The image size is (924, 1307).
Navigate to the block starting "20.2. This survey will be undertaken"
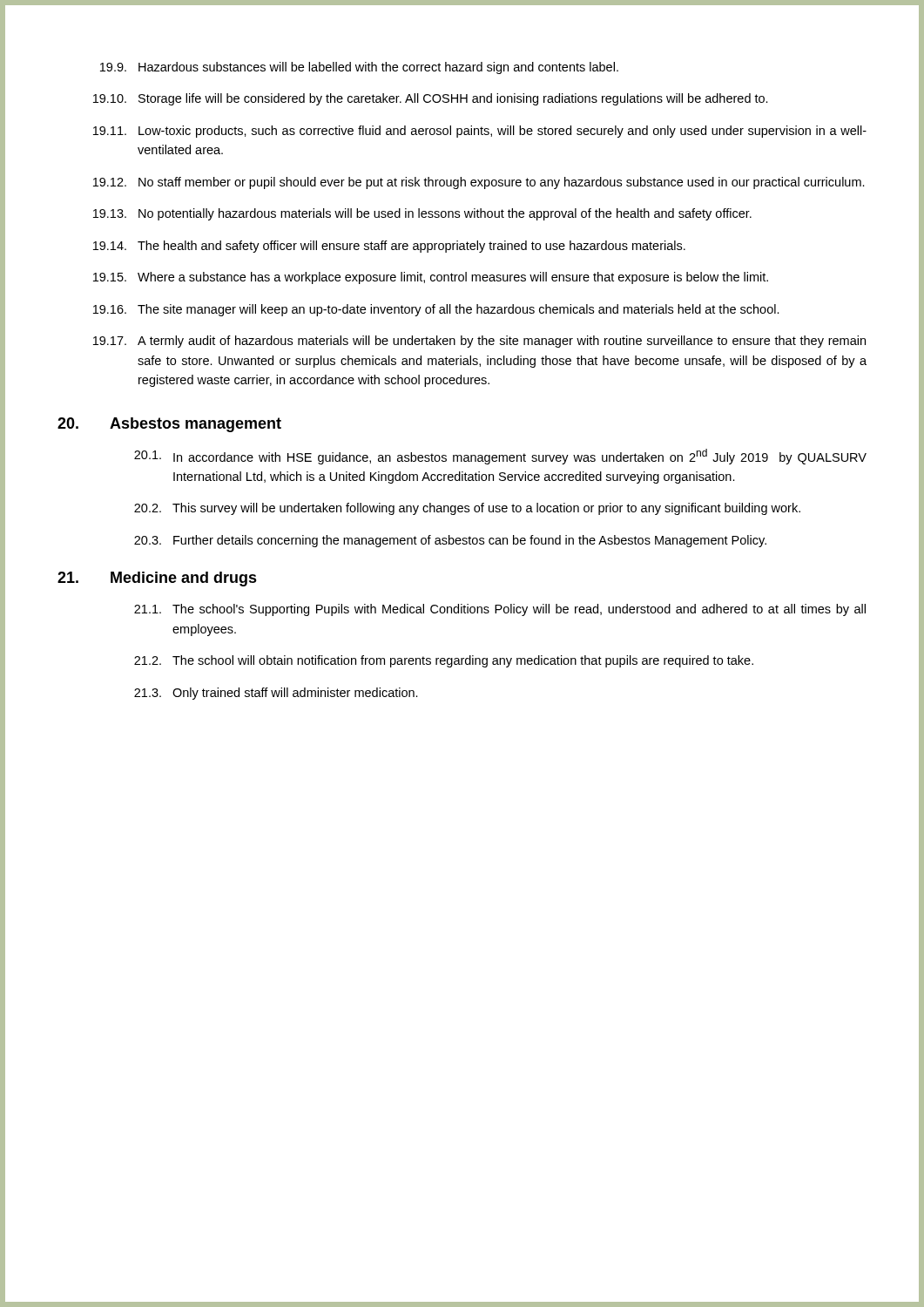[x=488, y=509]
